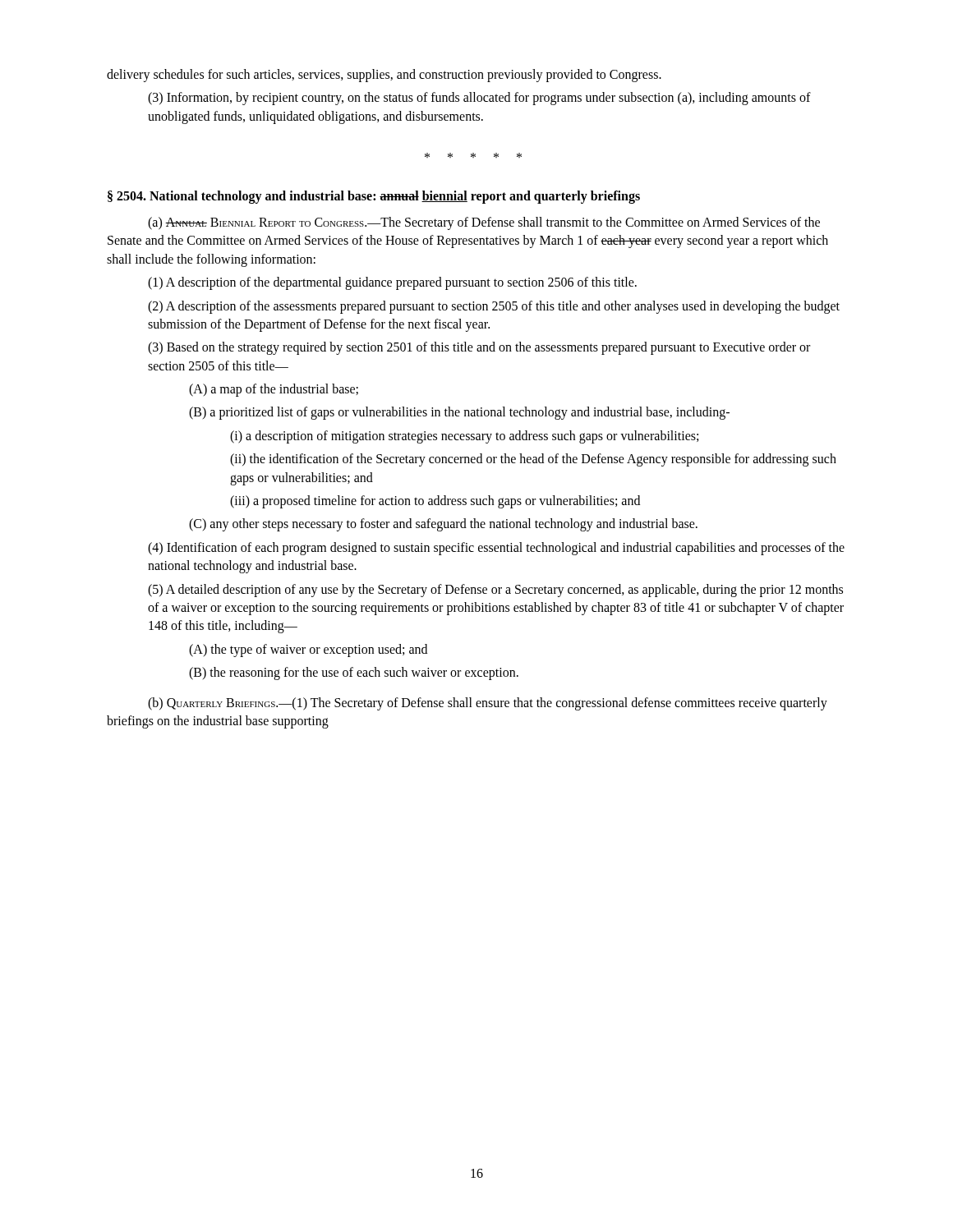Viewport: 953px width, 1232px height.
Task: Point to the text starting "(i) a description"
Action: coord(538,436)
